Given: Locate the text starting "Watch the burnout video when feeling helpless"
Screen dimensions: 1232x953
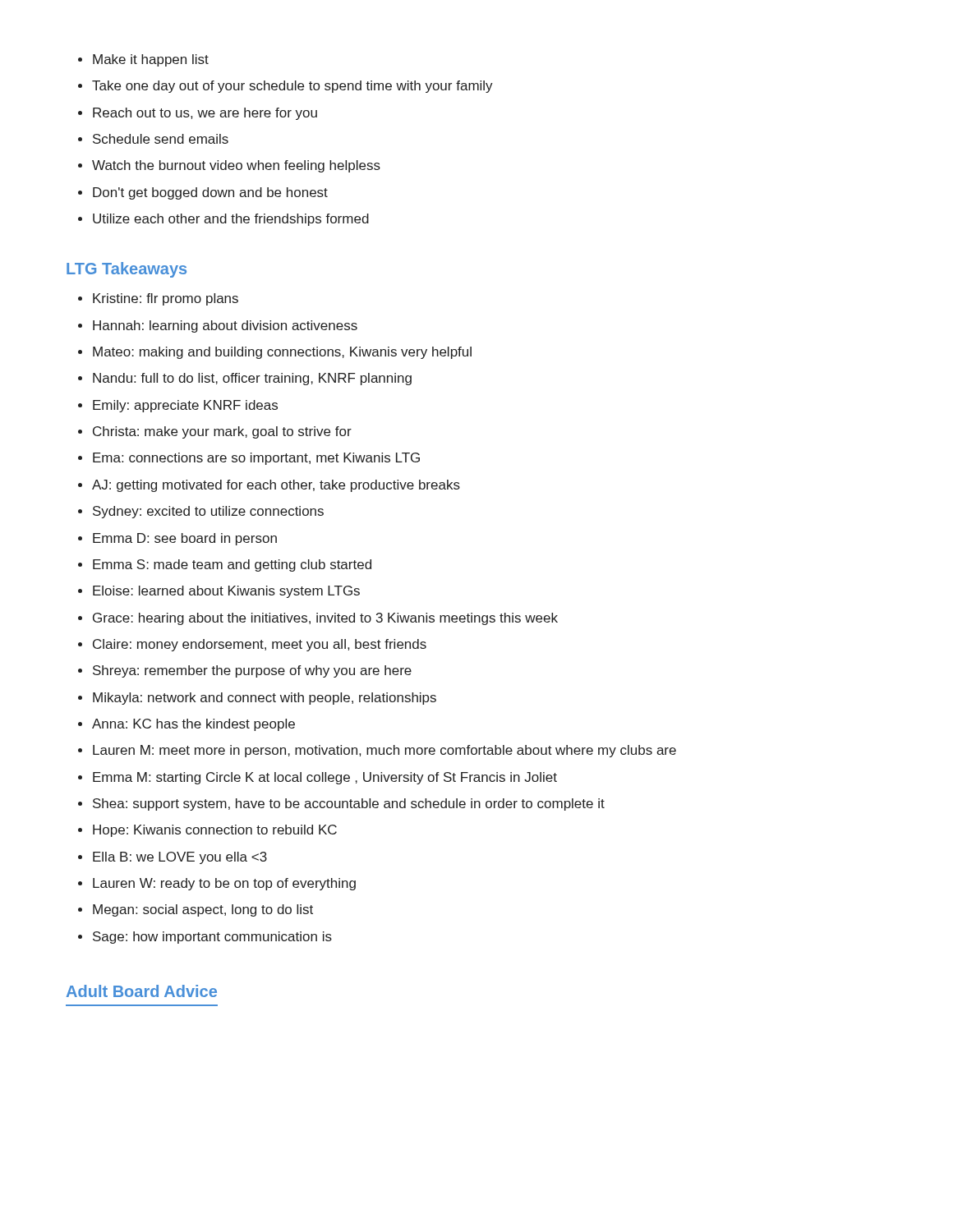Looking at the screenshot, I should tap(236, 166).
